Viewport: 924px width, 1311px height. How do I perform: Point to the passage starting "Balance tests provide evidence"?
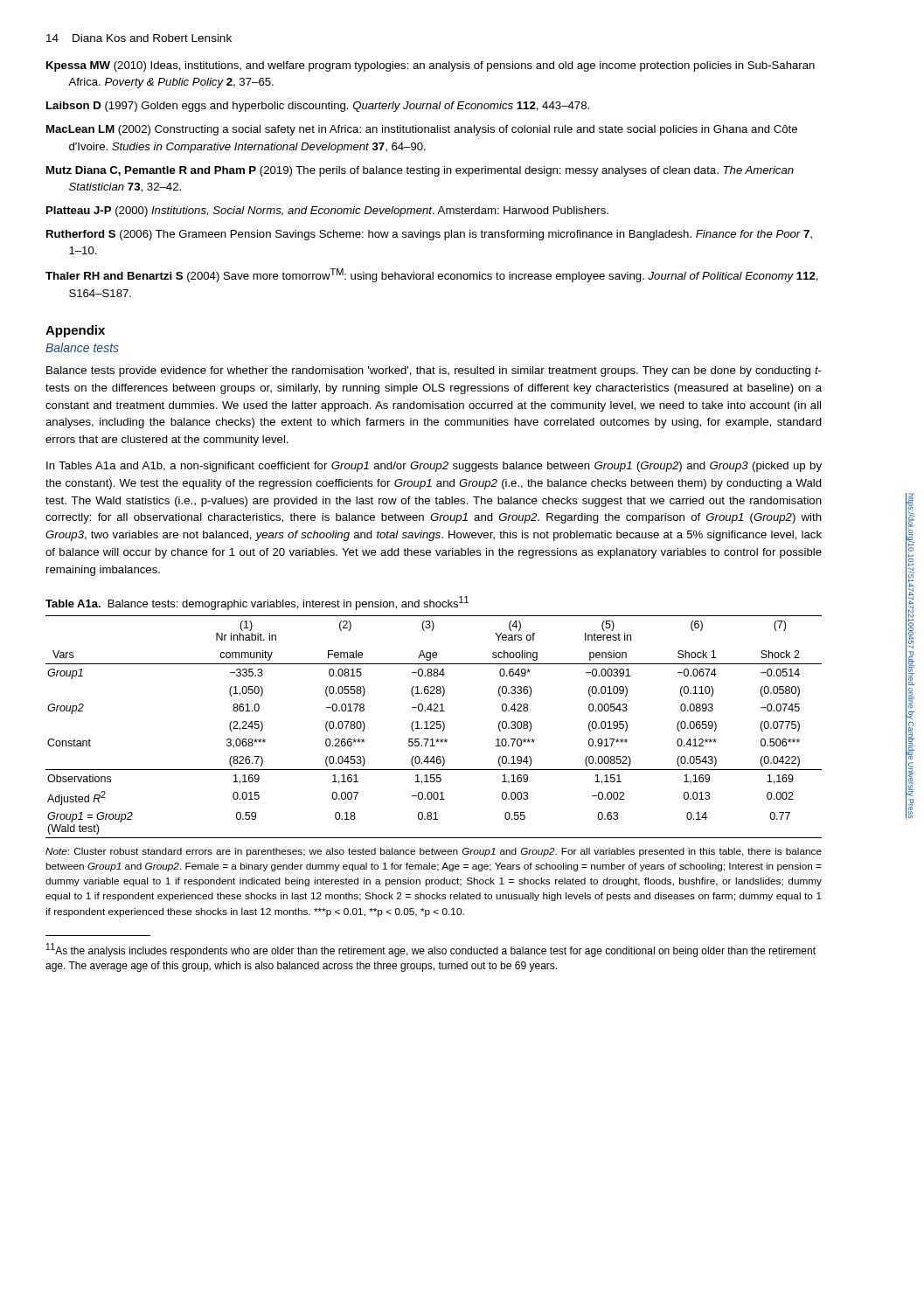434,405
